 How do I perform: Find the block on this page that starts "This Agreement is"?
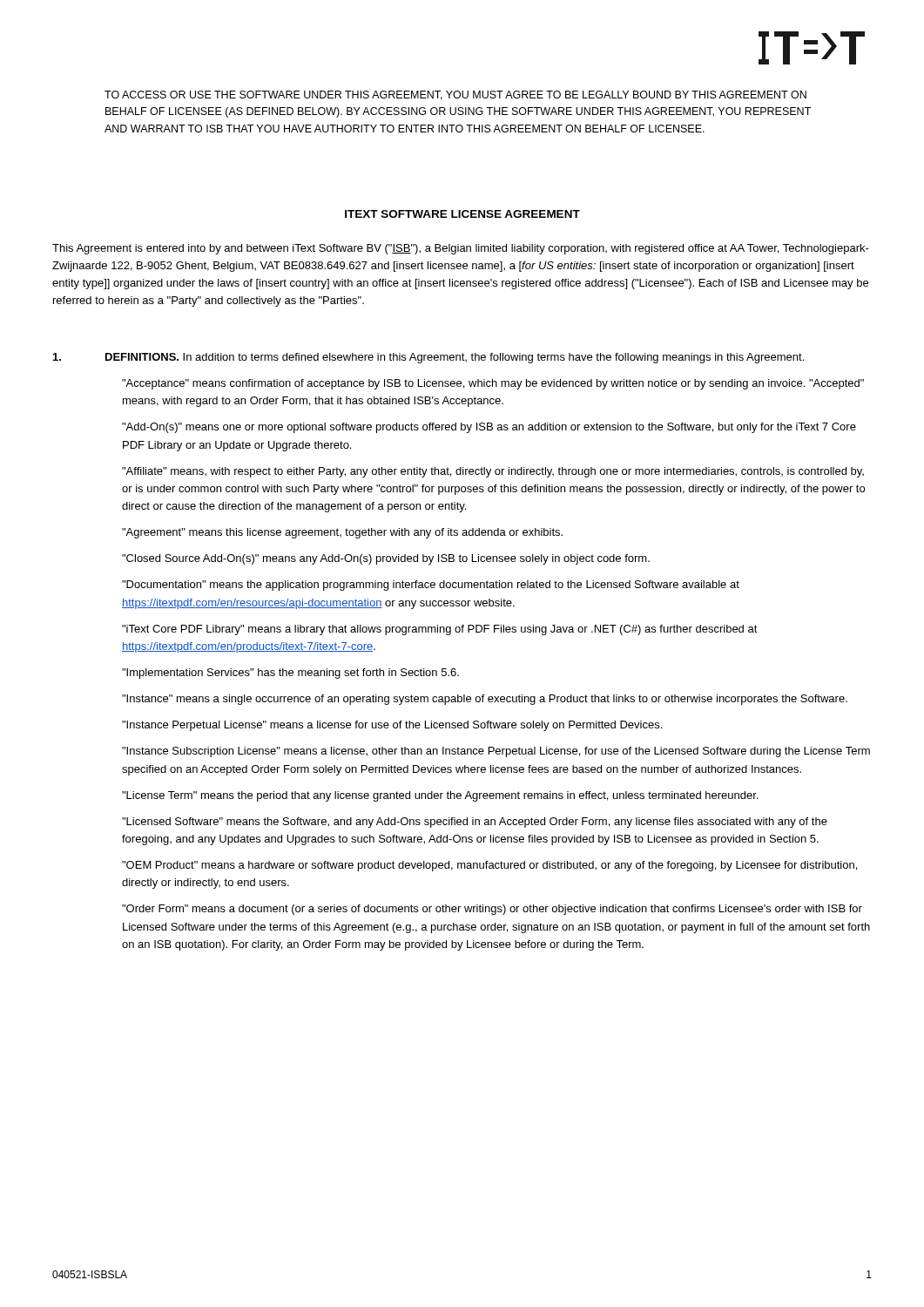pyautogui.click(x=461, y=274)
